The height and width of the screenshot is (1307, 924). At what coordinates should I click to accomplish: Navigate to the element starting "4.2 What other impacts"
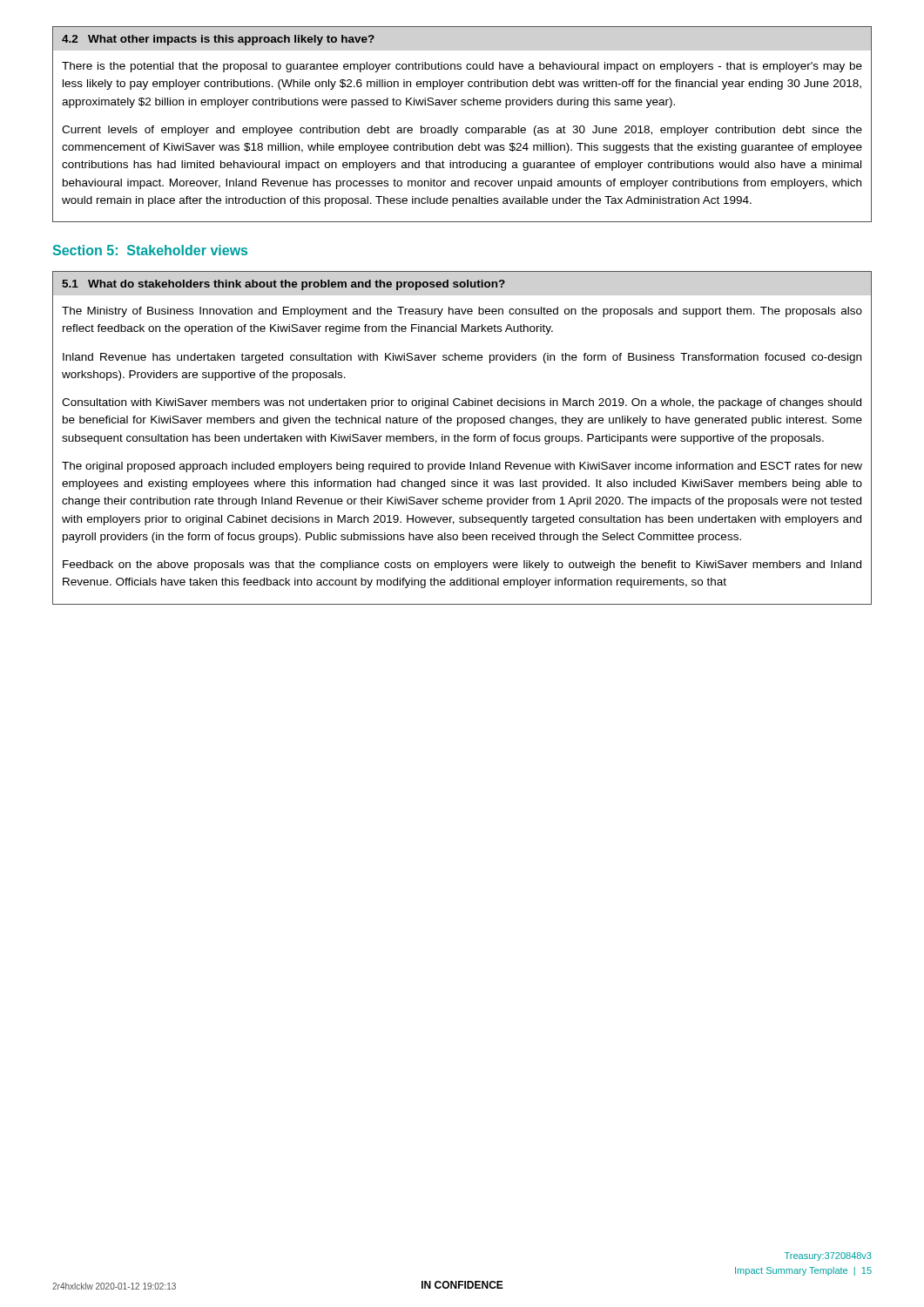(462, 124)
